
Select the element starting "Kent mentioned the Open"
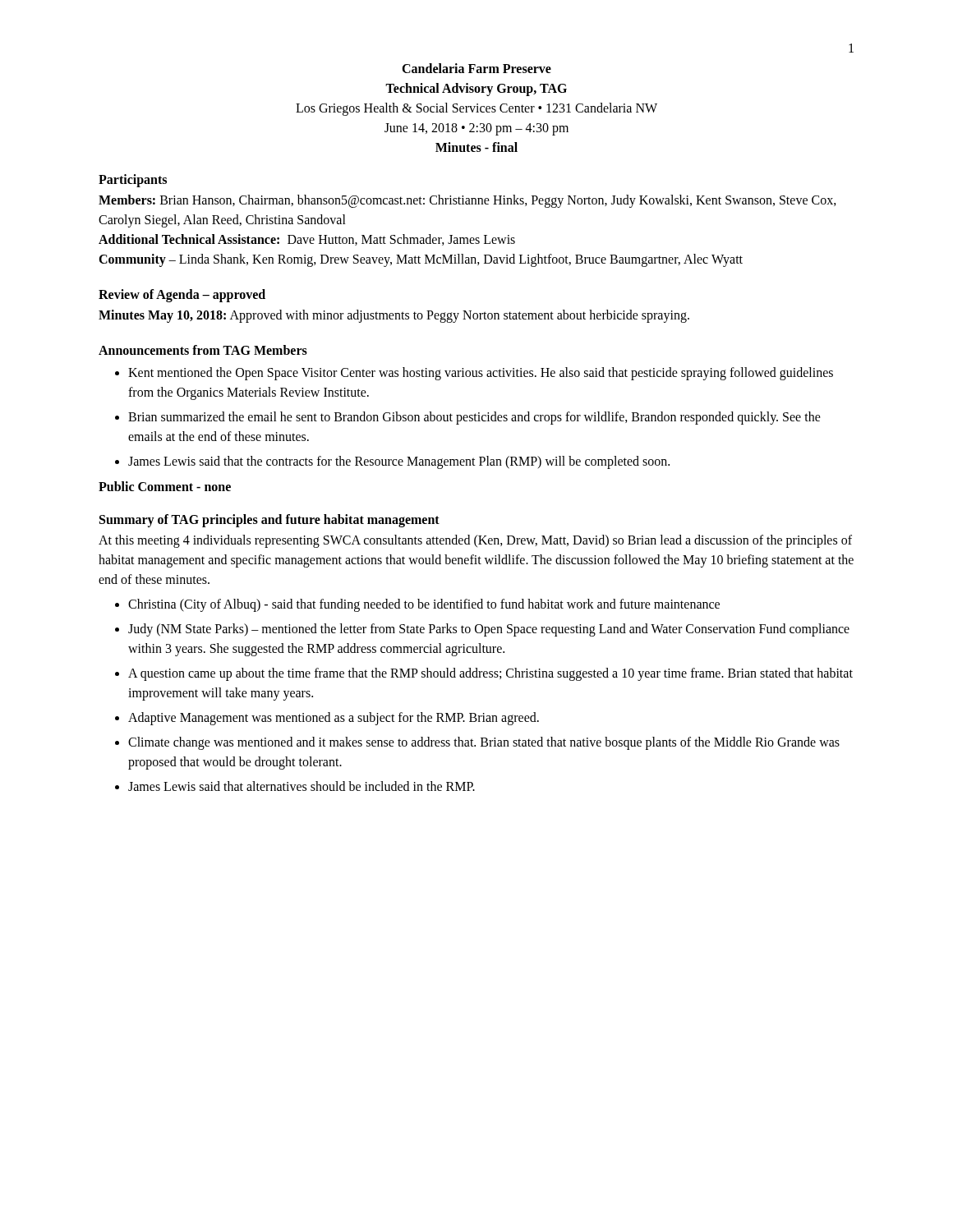coord(481,382)
